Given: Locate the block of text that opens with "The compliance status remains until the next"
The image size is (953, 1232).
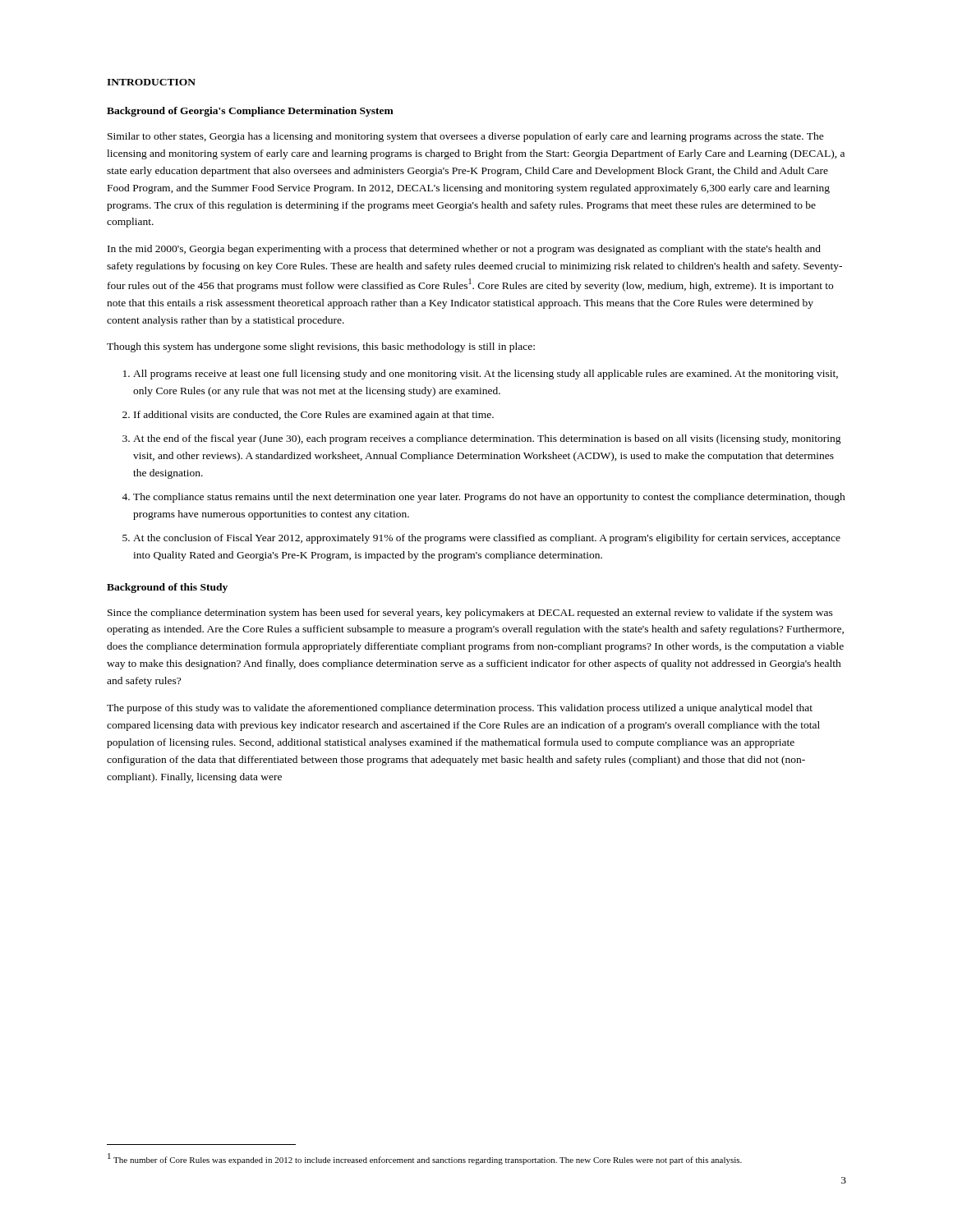Looking at the screenshot, I should click(490, 506).
